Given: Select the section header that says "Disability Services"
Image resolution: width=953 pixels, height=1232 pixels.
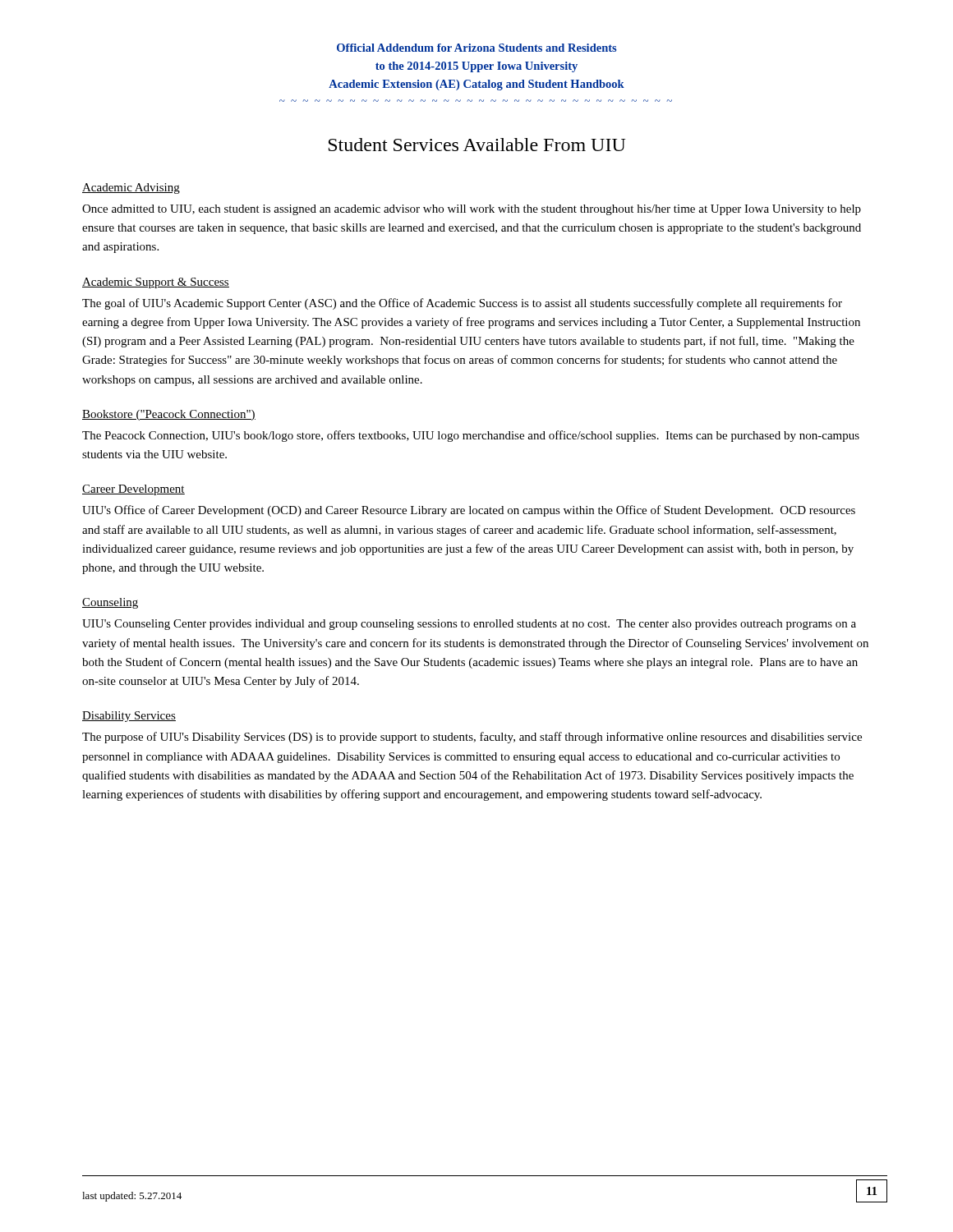Looking at the screenshot, I should 129,716.
